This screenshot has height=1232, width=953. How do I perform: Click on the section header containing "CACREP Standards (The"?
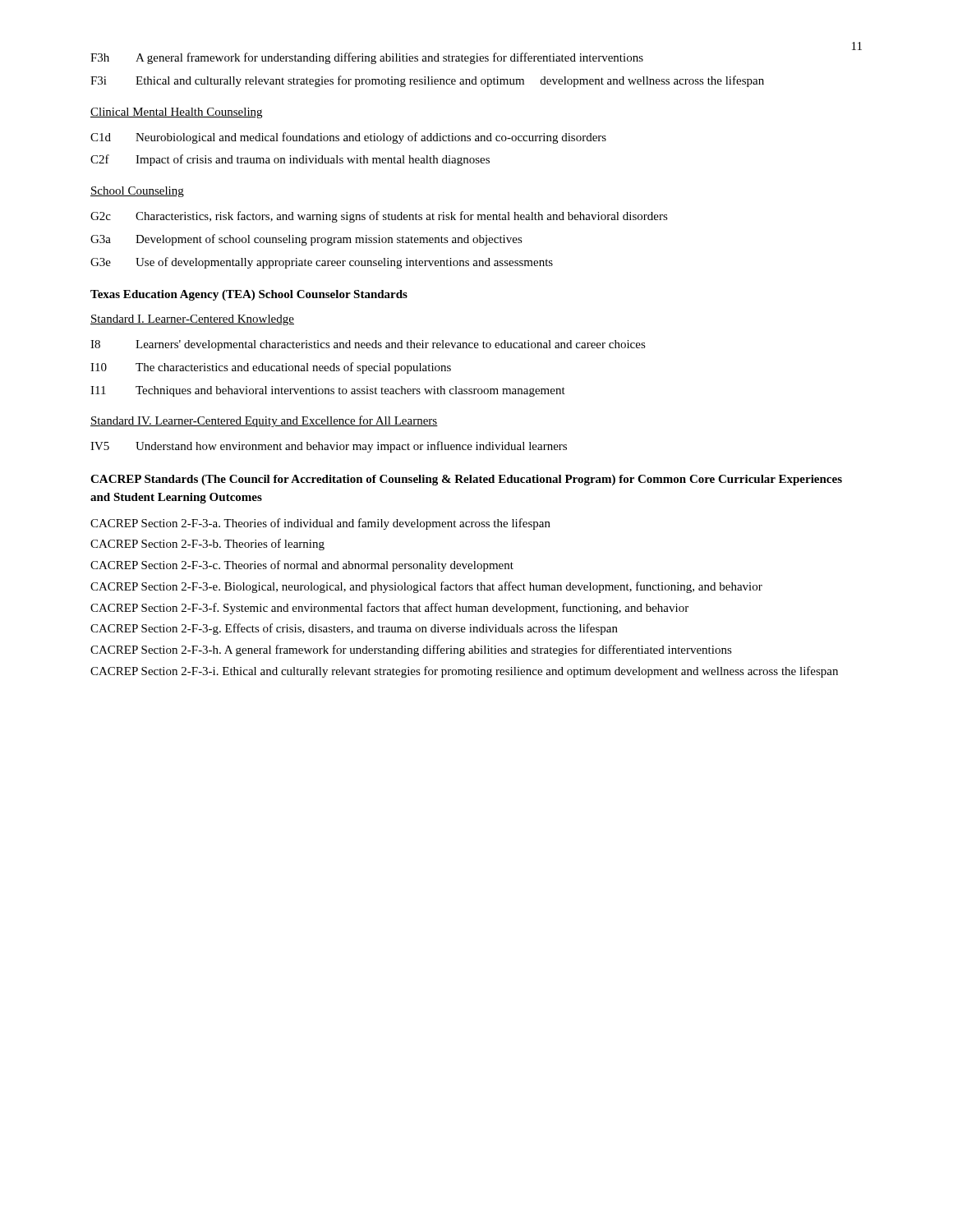(466, 488)
